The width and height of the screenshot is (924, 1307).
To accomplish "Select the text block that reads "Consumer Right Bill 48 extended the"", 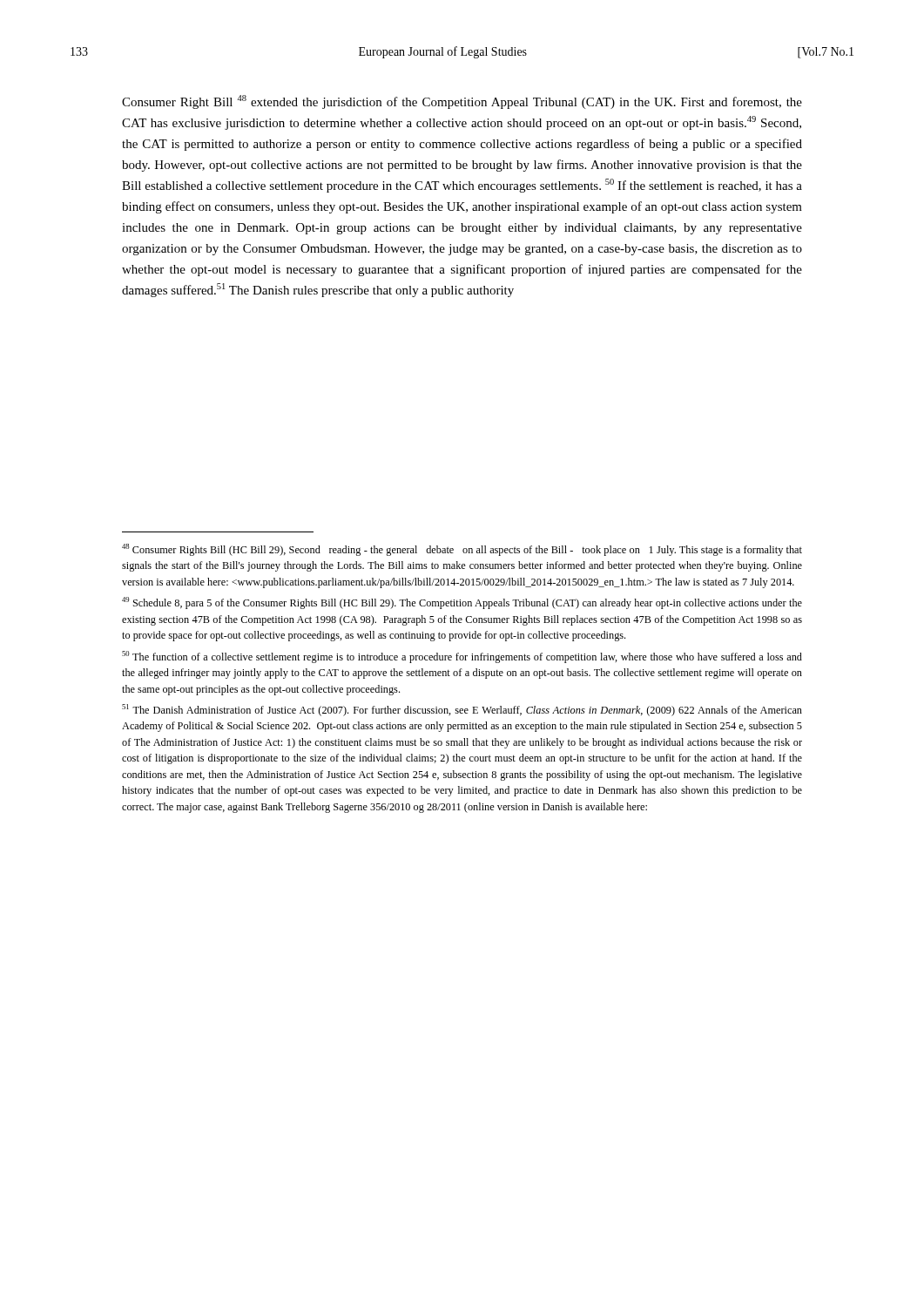I will [x=462, y=196].
